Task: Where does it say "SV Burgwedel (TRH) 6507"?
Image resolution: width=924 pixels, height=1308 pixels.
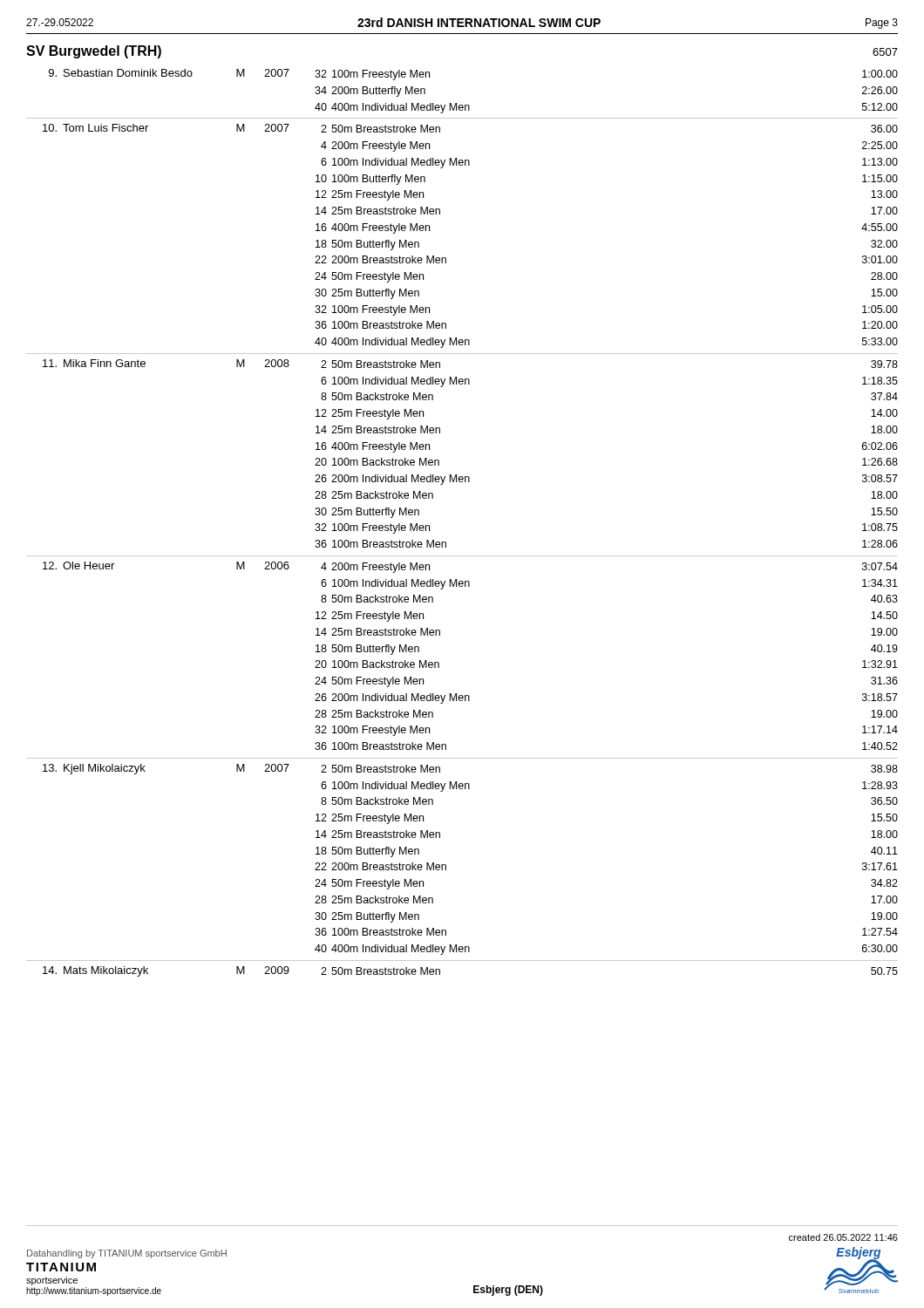Action: click(x=90, y=52)
